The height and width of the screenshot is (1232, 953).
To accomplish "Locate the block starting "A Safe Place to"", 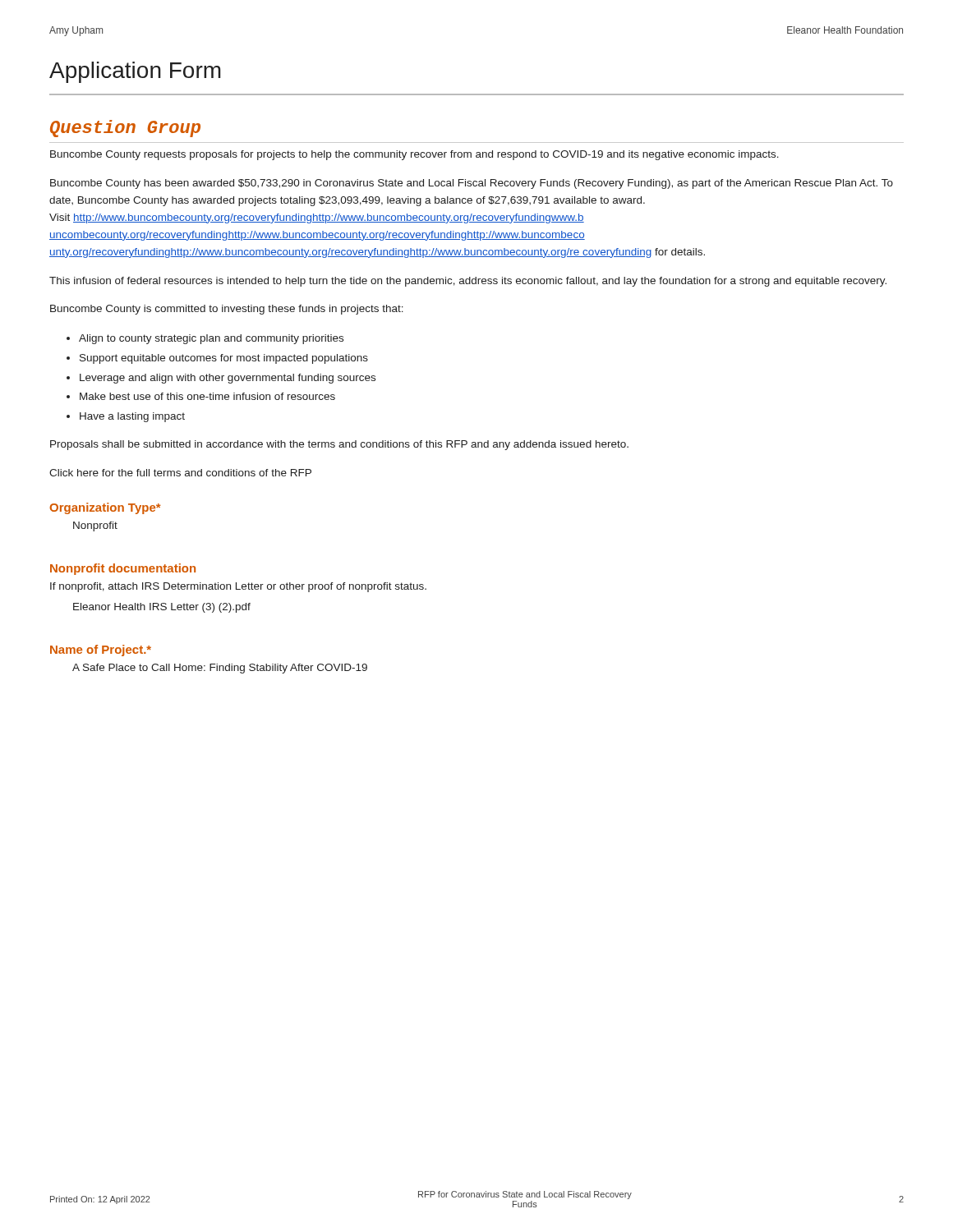I will point(220,667).
